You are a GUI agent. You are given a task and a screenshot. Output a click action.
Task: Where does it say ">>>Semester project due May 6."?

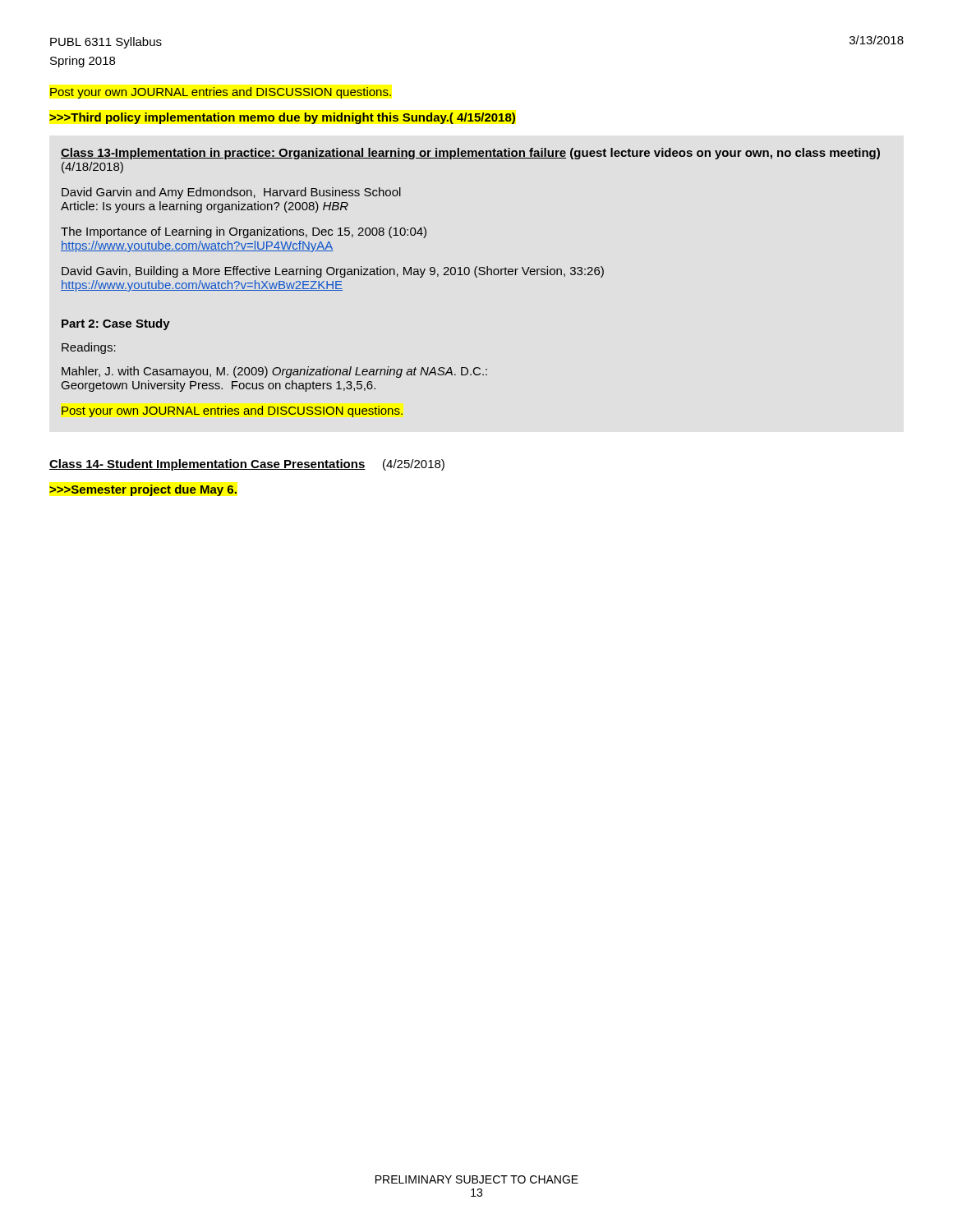(x=143, y=489)
